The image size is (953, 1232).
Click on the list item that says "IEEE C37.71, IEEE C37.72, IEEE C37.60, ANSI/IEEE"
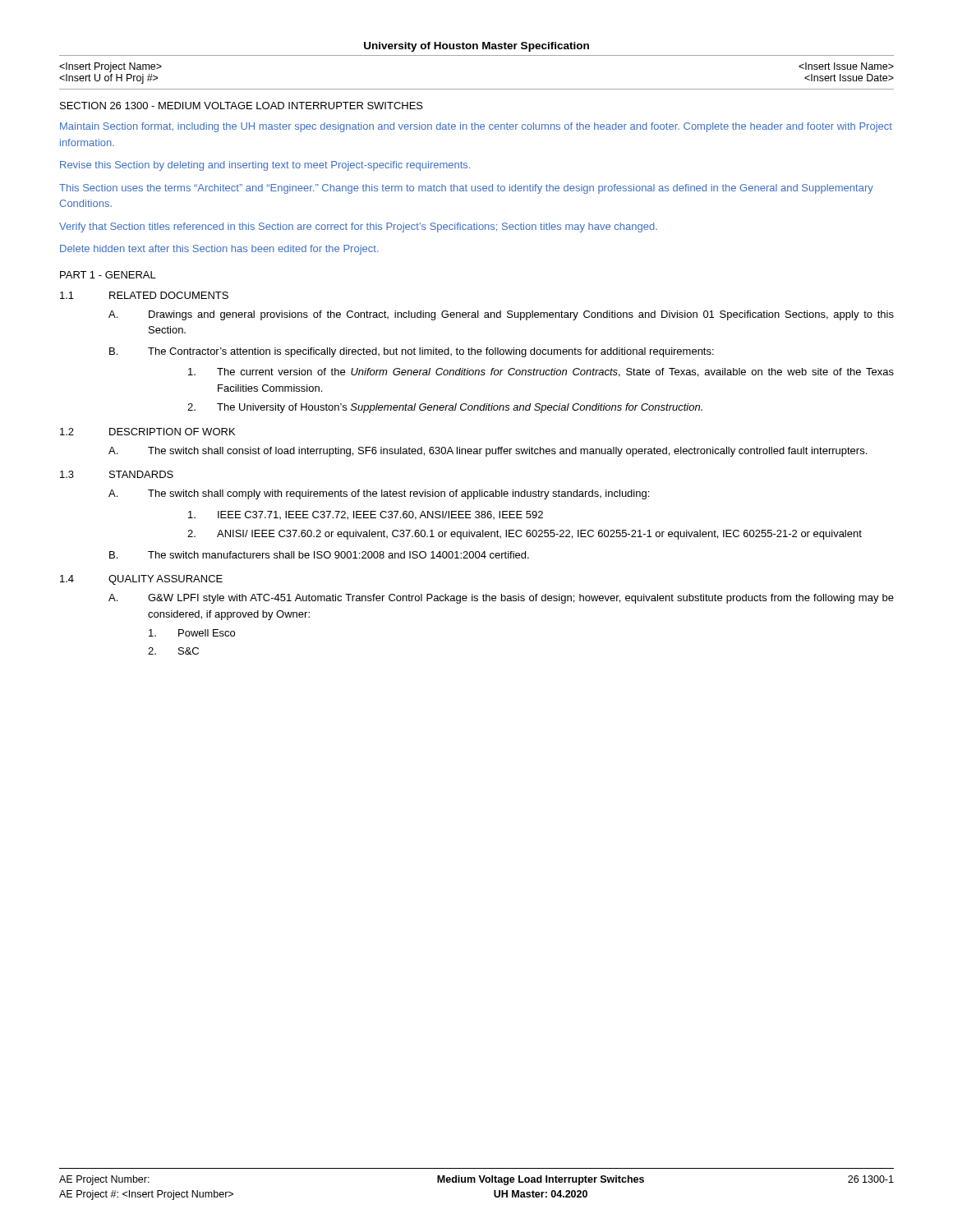pos(541,514)
